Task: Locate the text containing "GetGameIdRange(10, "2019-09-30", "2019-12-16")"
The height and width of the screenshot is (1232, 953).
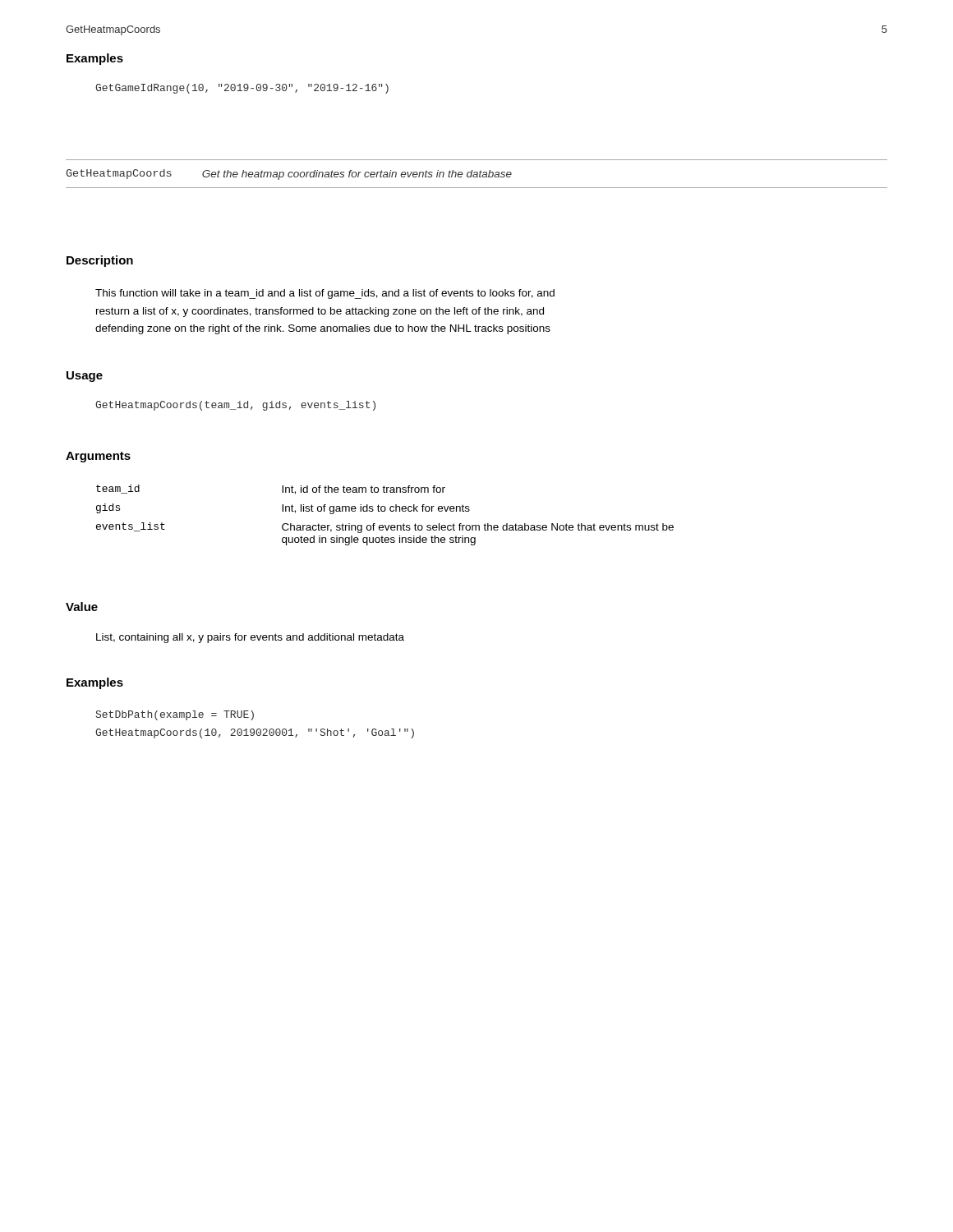Action: click(243, 88)
